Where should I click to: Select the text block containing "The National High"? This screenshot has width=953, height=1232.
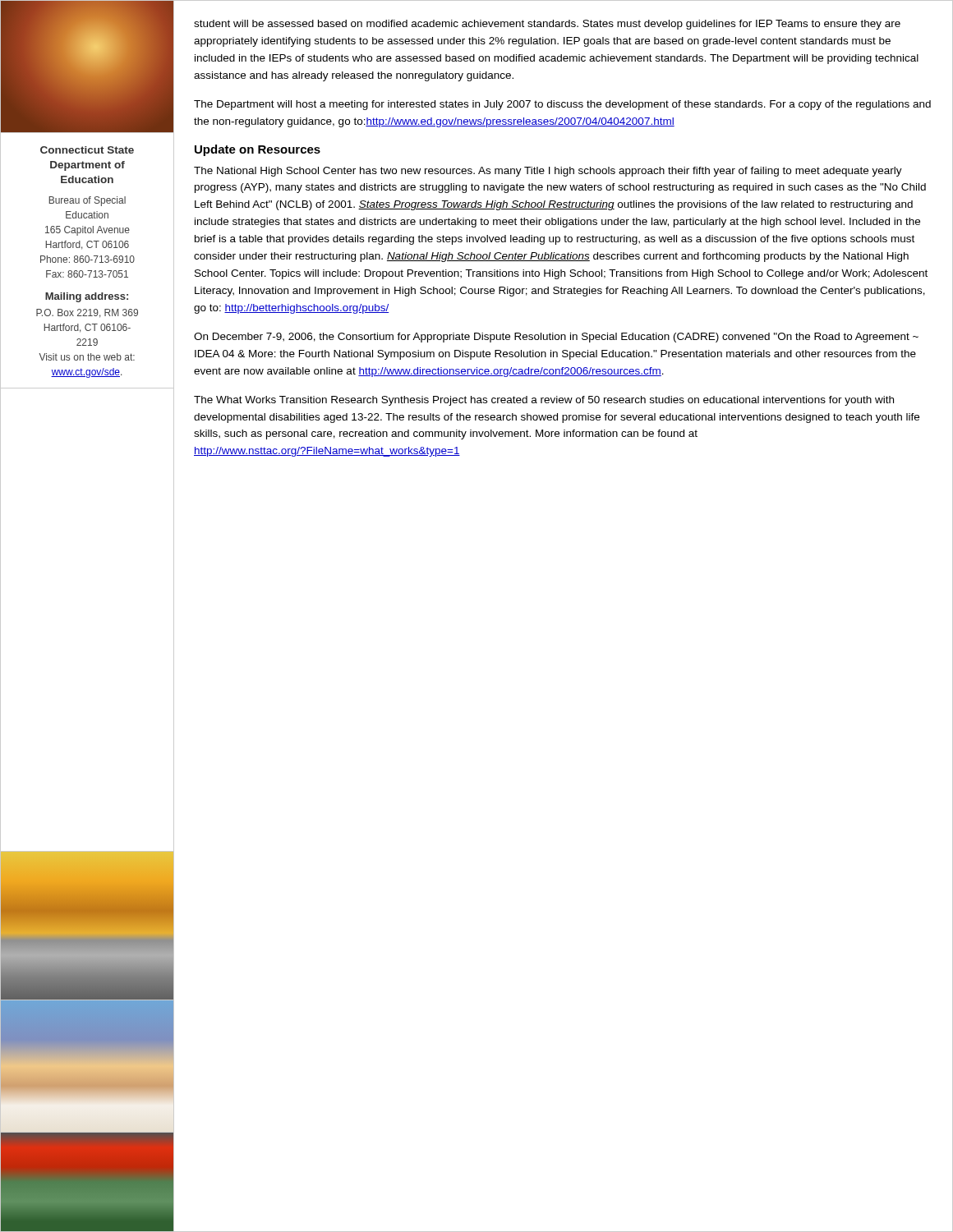[561, 239]
